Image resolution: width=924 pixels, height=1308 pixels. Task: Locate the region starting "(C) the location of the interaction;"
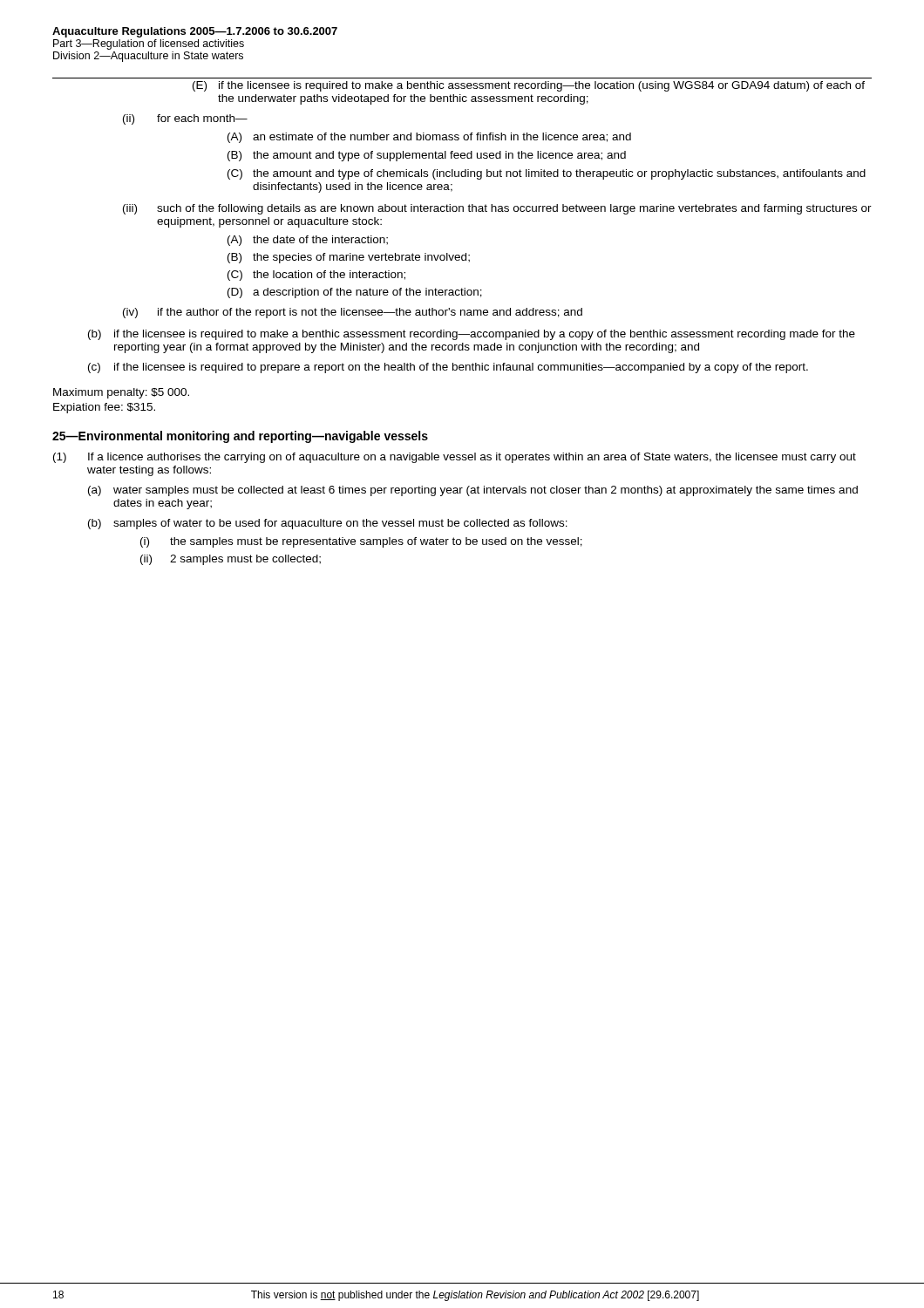316,276
